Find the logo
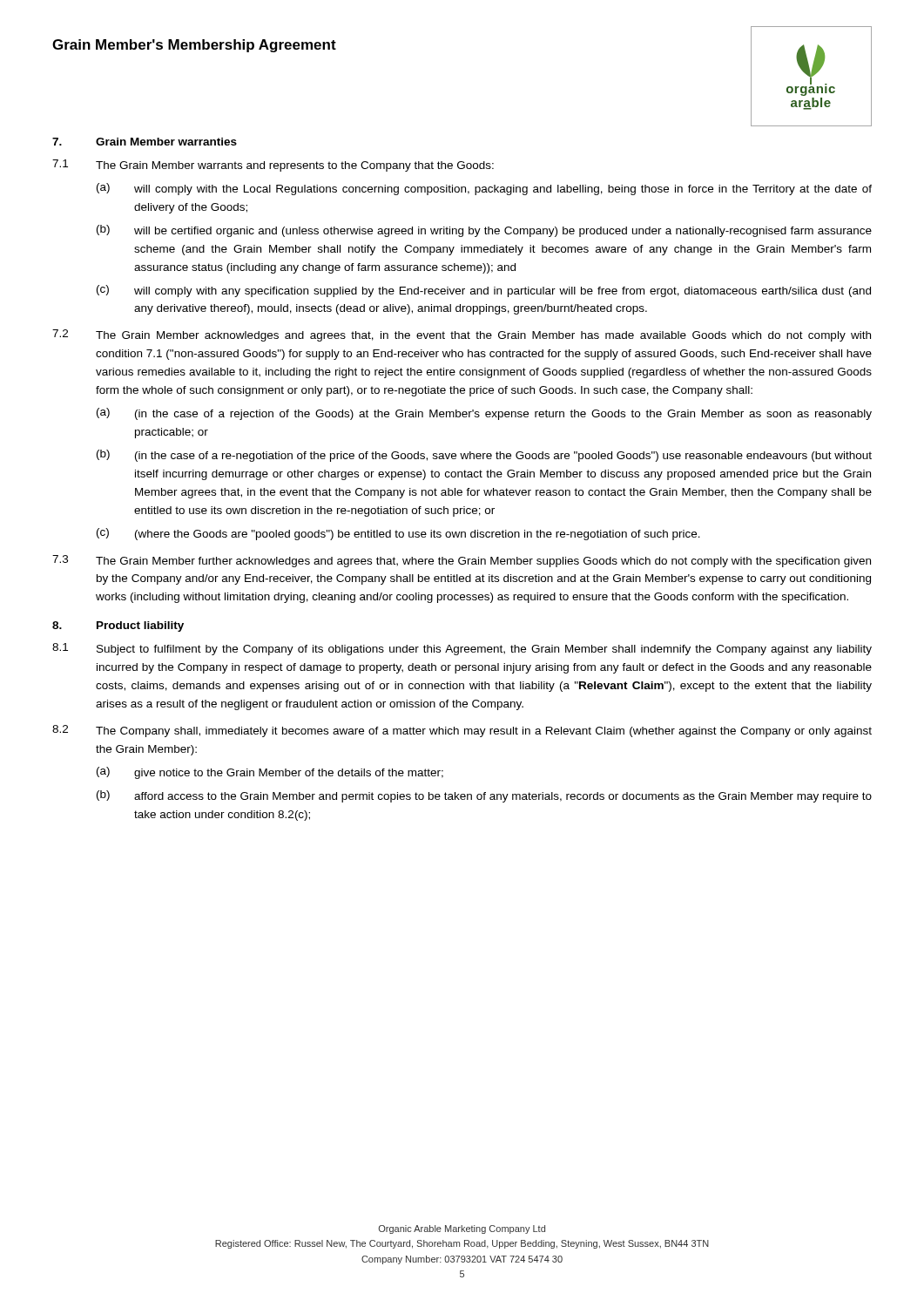This screenshot has height=1307, width=924. 811,76
